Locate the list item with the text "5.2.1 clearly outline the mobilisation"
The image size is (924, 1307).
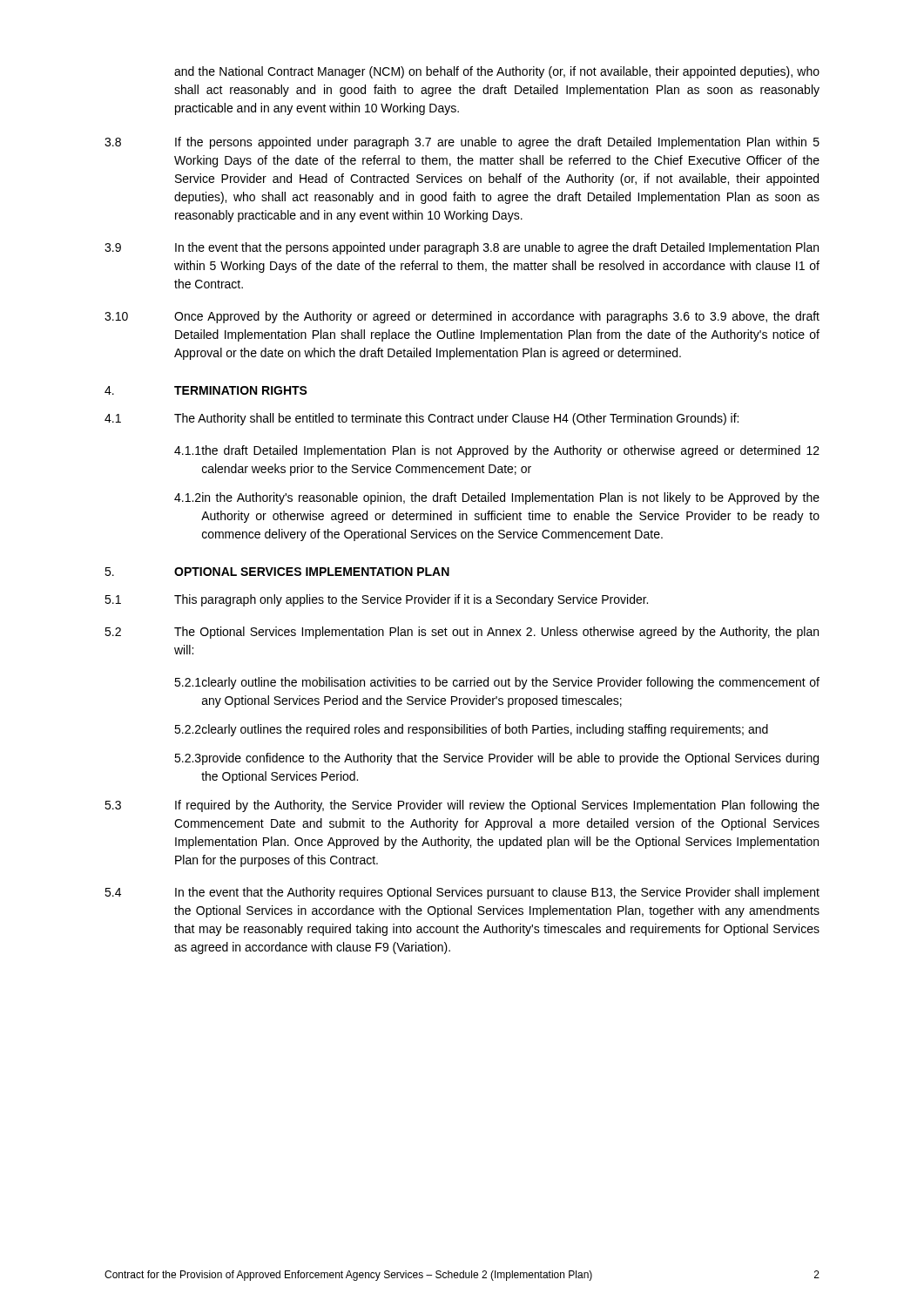pos(462,692)
